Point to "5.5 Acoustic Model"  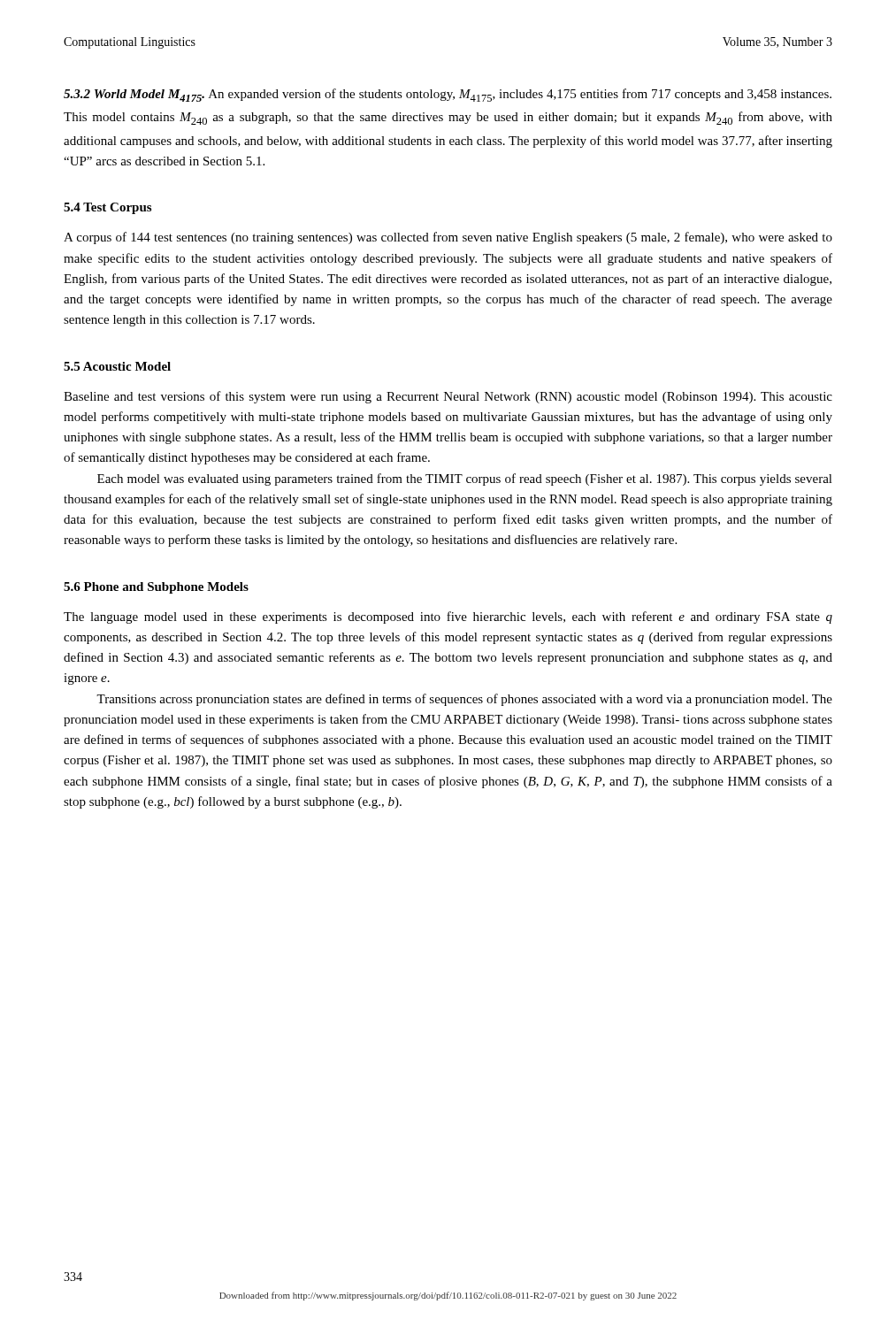tap(117, 366)
